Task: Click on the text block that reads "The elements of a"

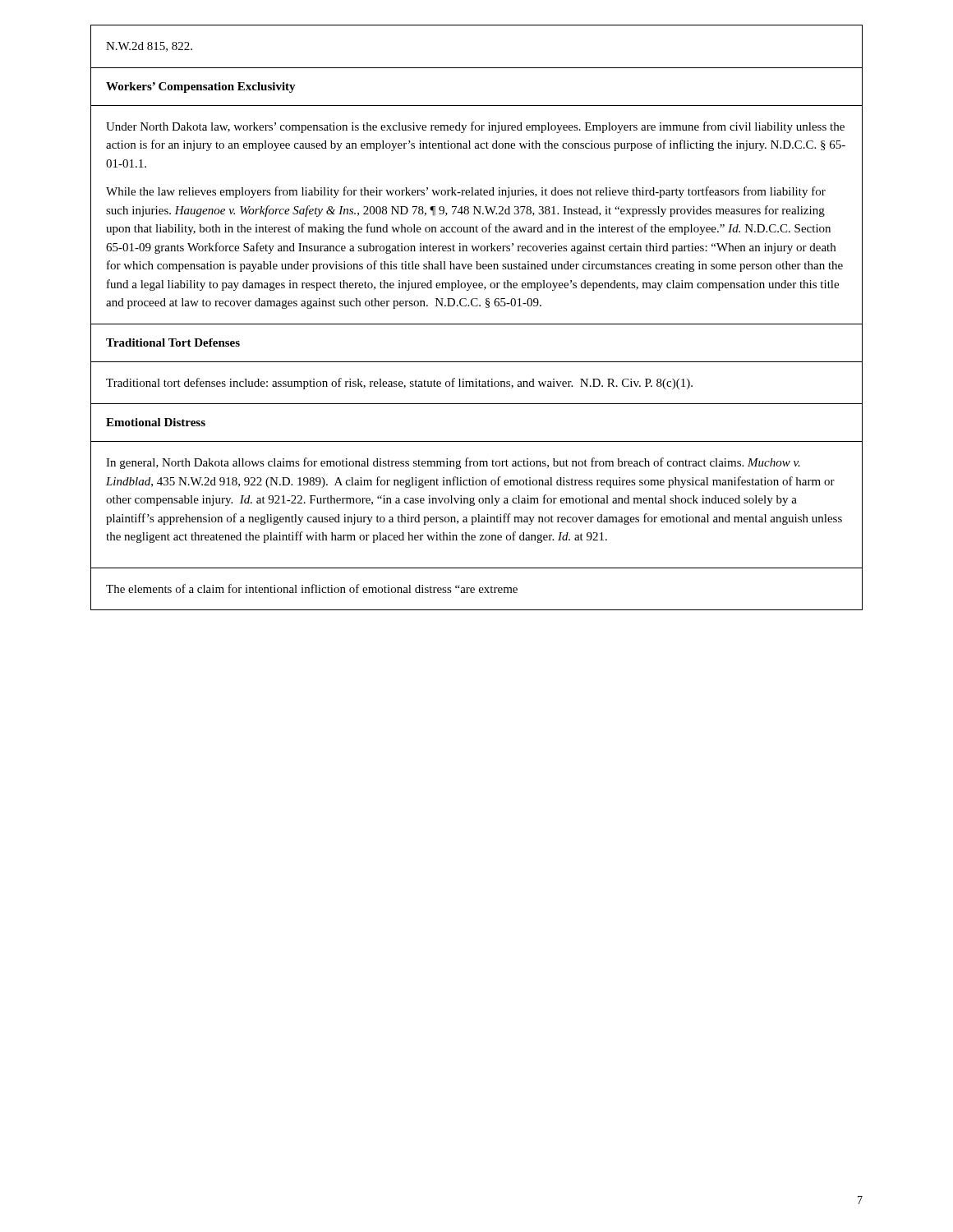Action: click(312, 588)
